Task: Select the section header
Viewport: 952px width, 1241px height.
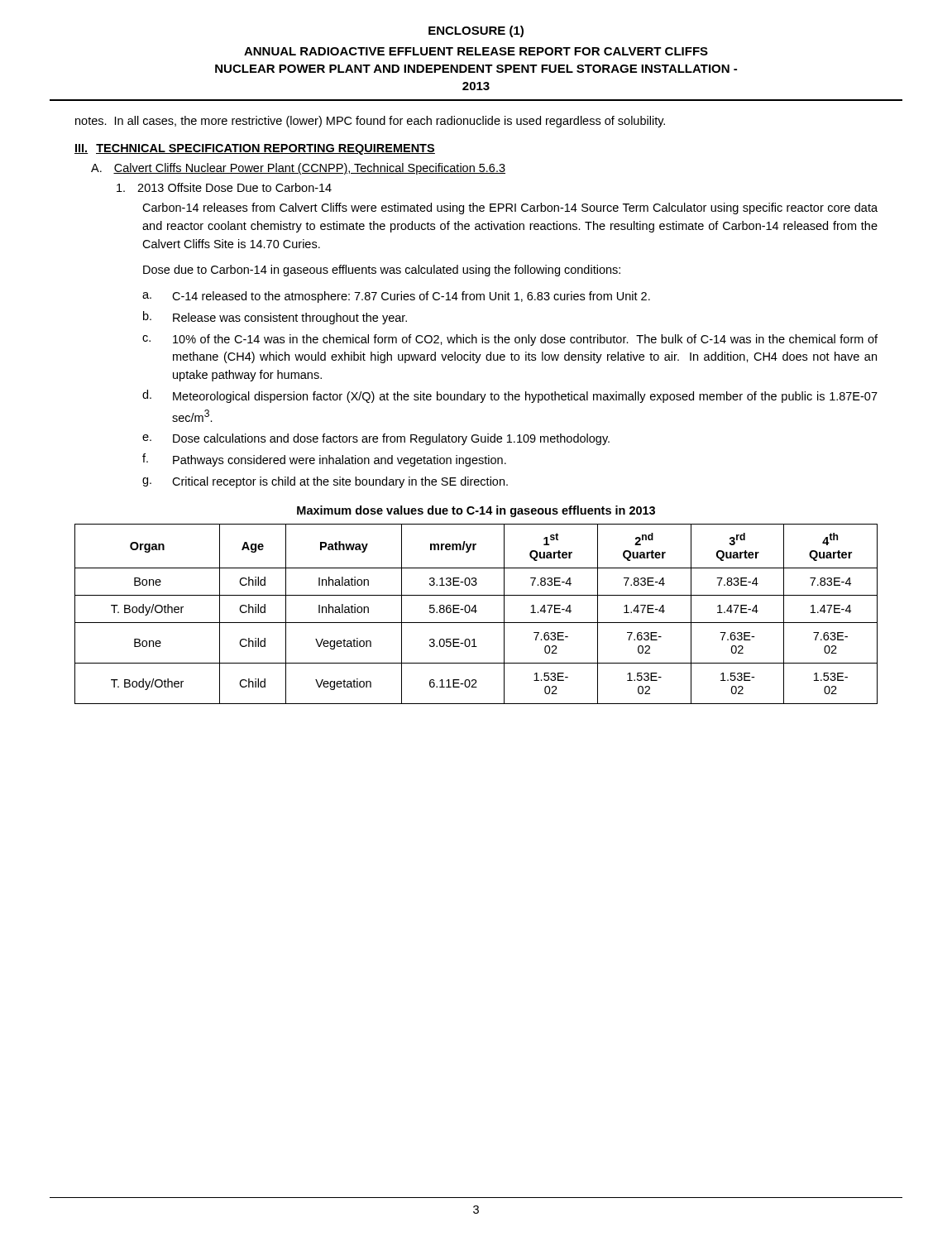Action: pos(255,148)
